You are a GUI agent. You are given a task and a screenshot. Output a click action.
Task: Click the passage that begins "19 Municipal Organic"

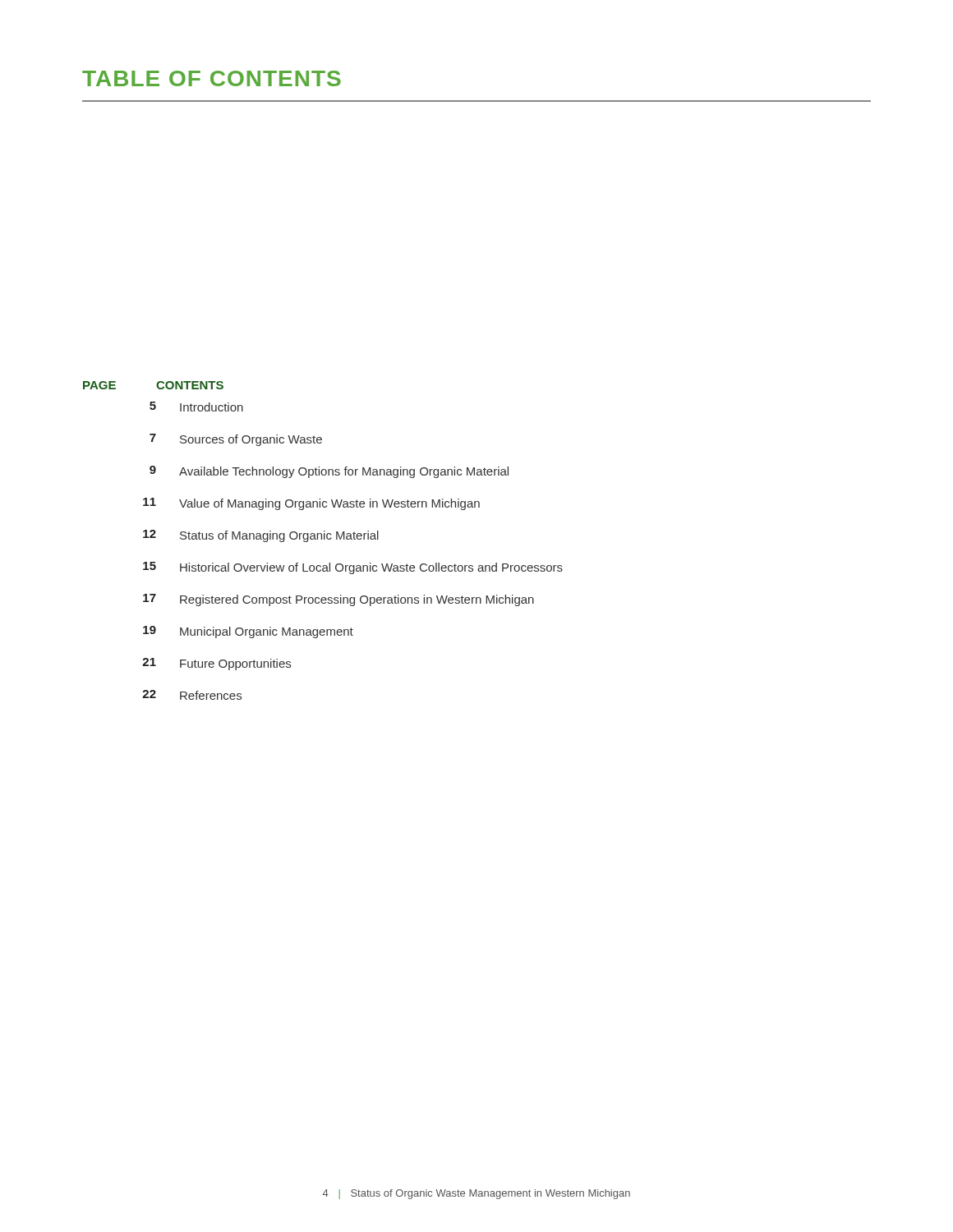(x=218, y=631)
